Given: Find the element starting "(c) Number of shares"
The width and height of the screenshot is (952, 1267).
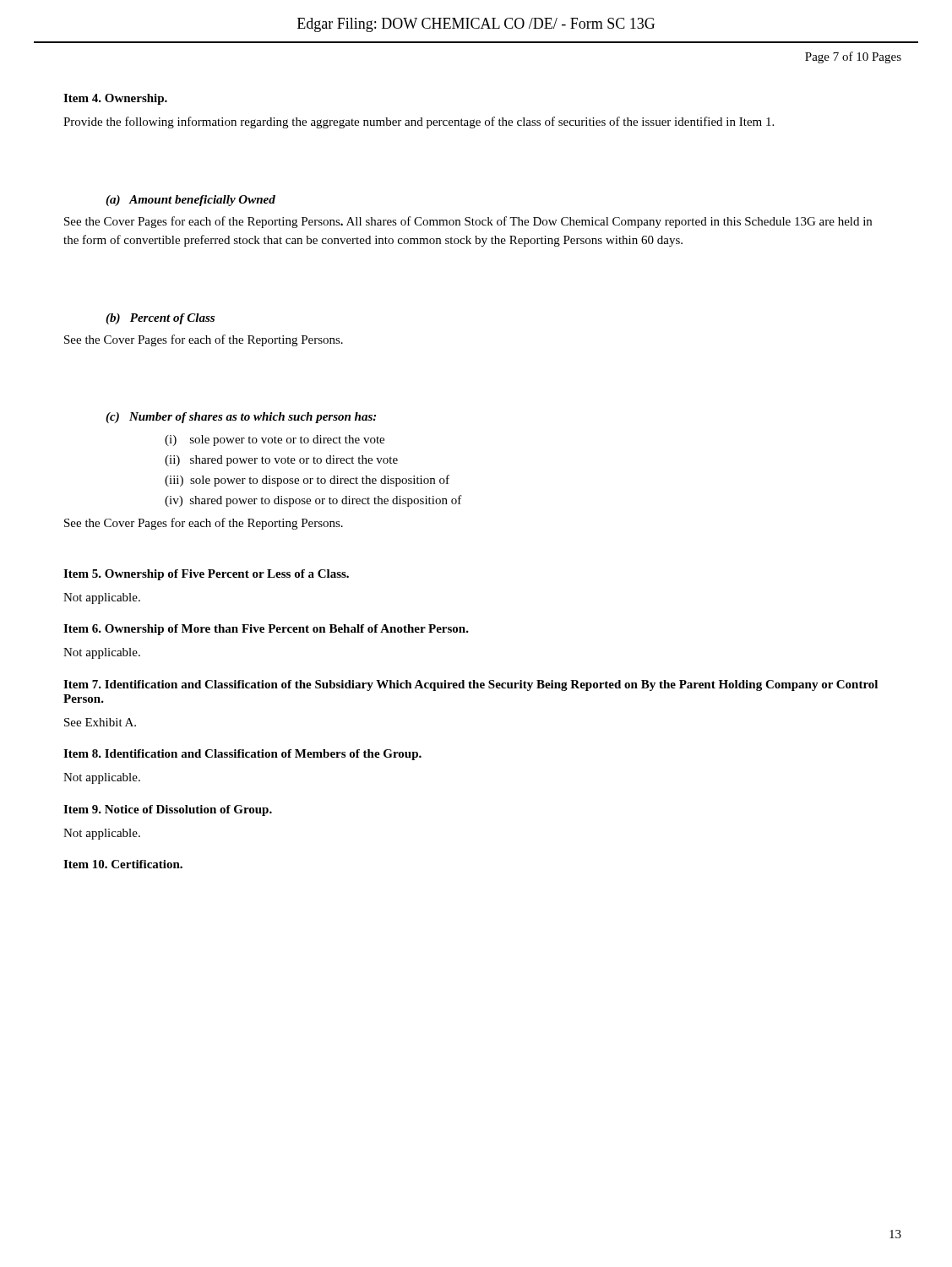Looking at the screenshot, I should tap(241, 416).
